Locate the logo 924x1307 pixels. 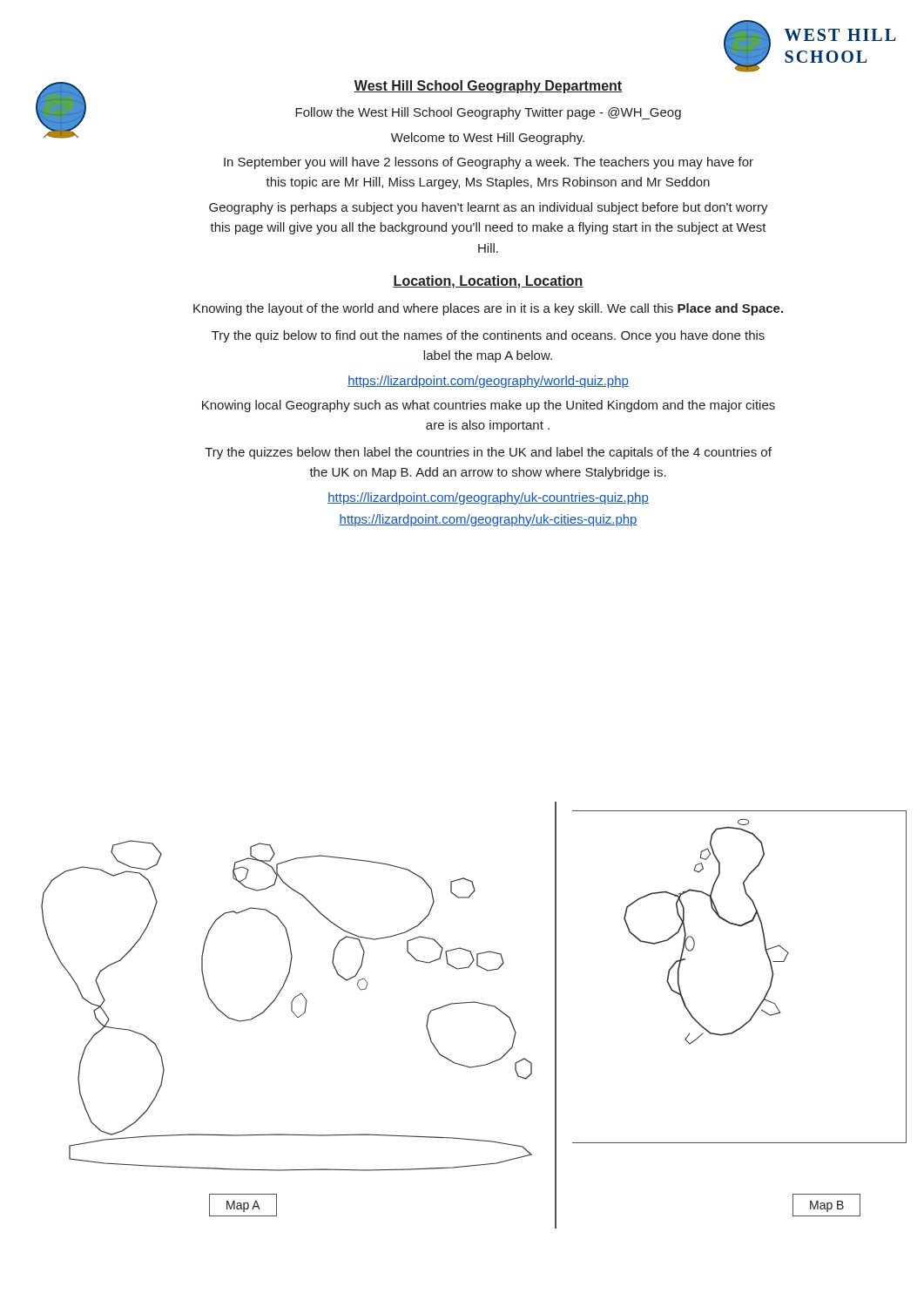(807, 46)
